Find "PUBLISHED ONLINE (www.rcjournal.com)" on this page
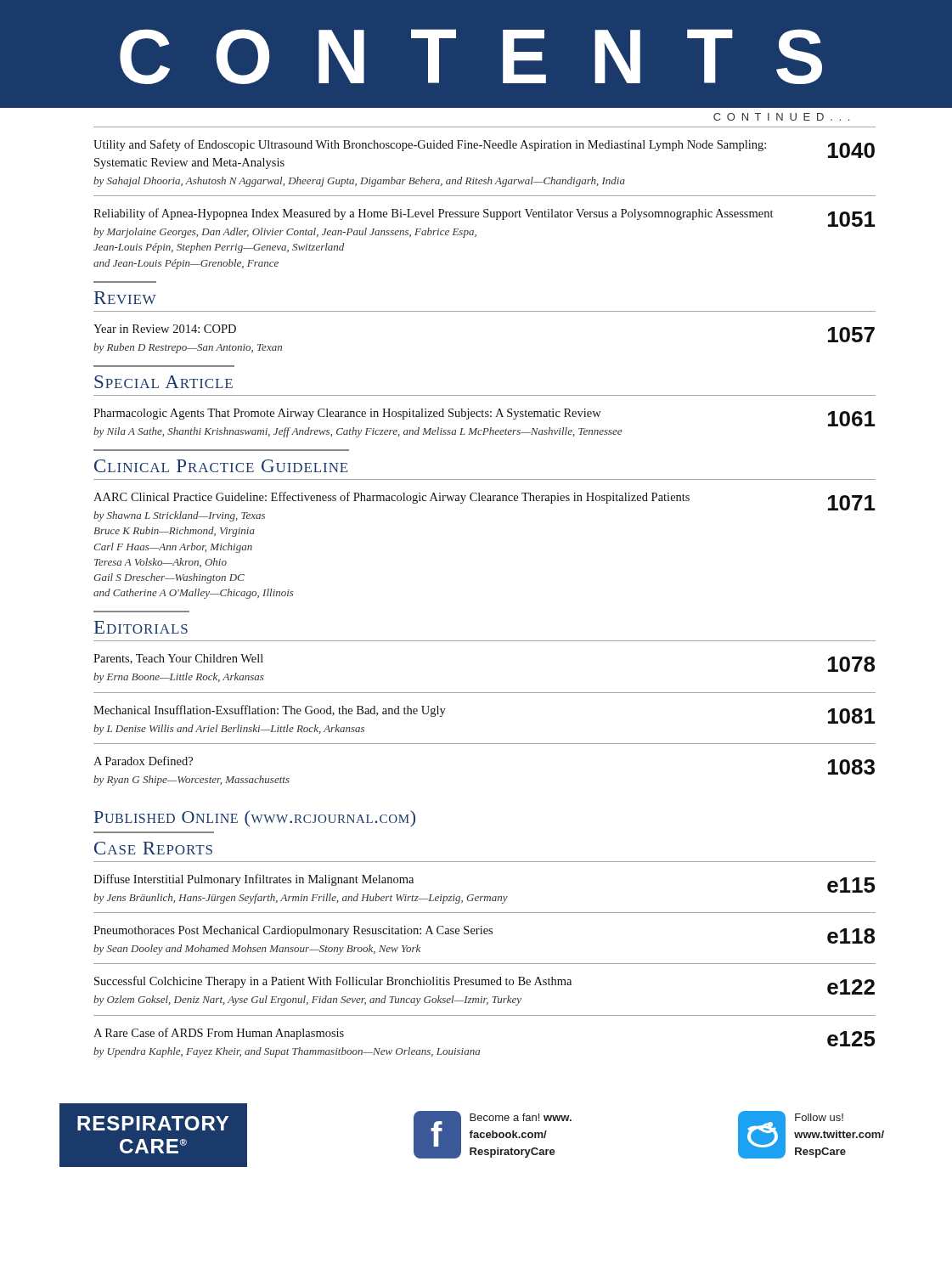 (x=255, y=817)
